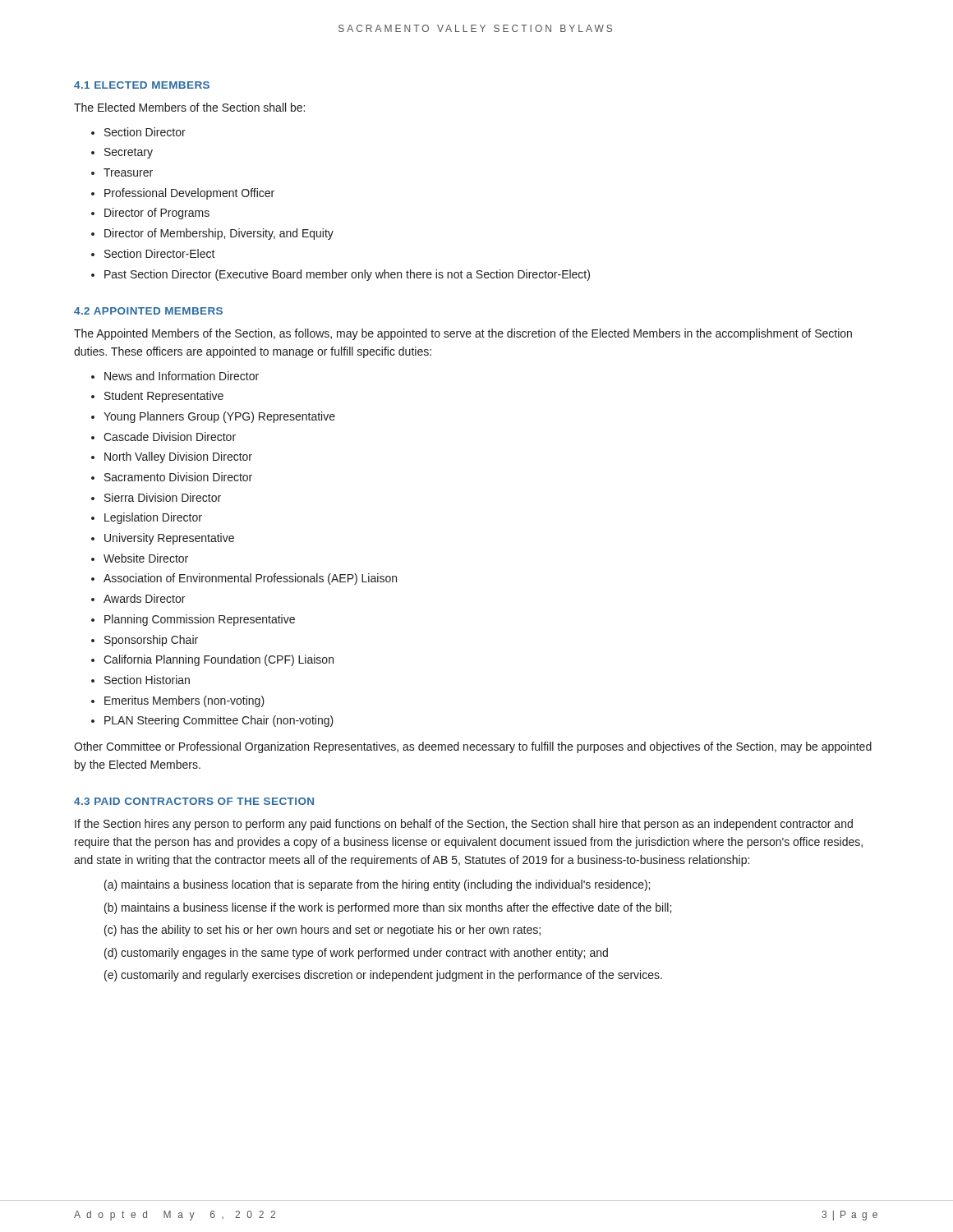Locate the block of text that opens with "North Valley Division"
This screenshot has width=953, height=1232.
(178, 457)
